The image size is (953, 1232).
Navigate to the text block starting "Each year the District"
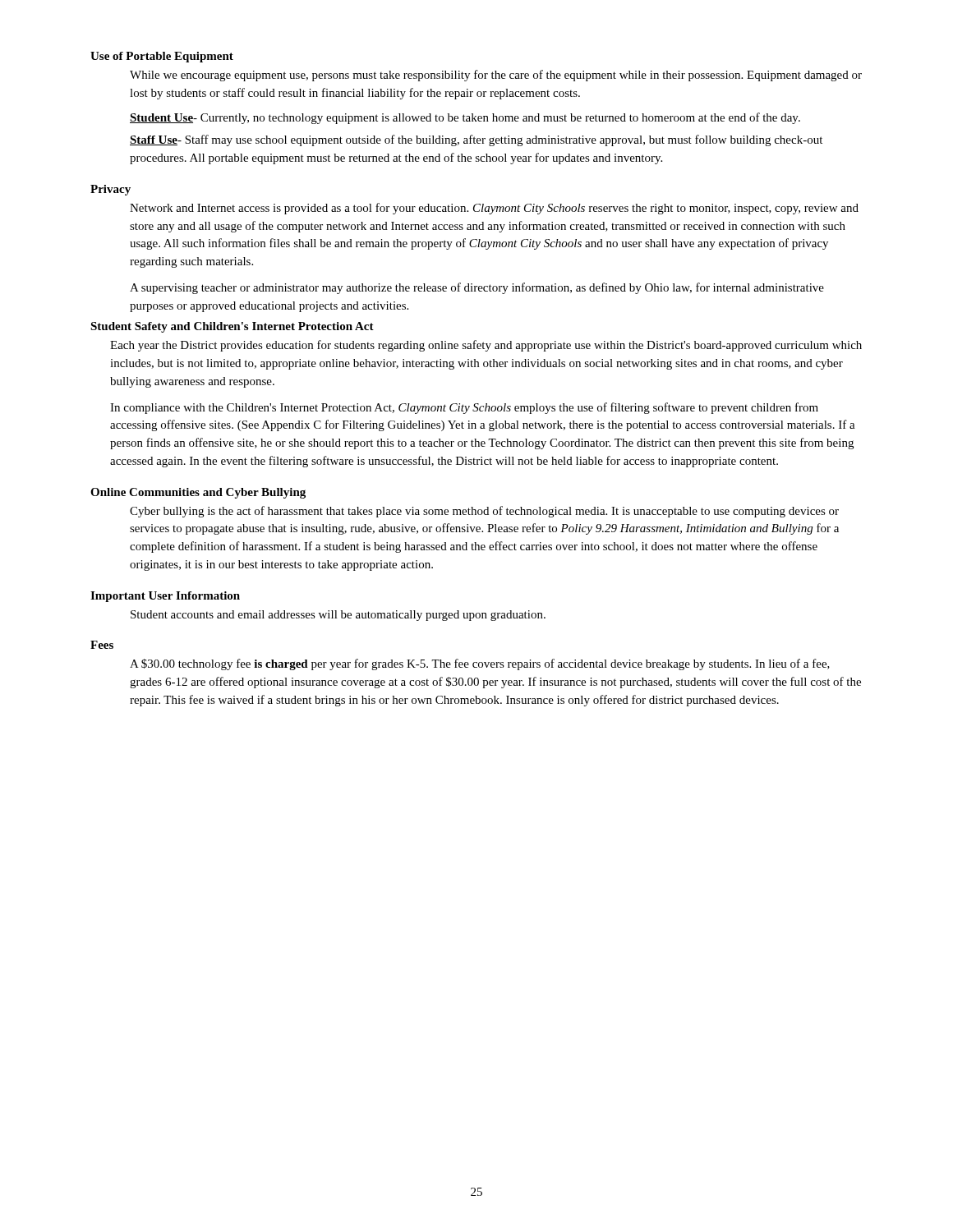(x=486, y=363)
